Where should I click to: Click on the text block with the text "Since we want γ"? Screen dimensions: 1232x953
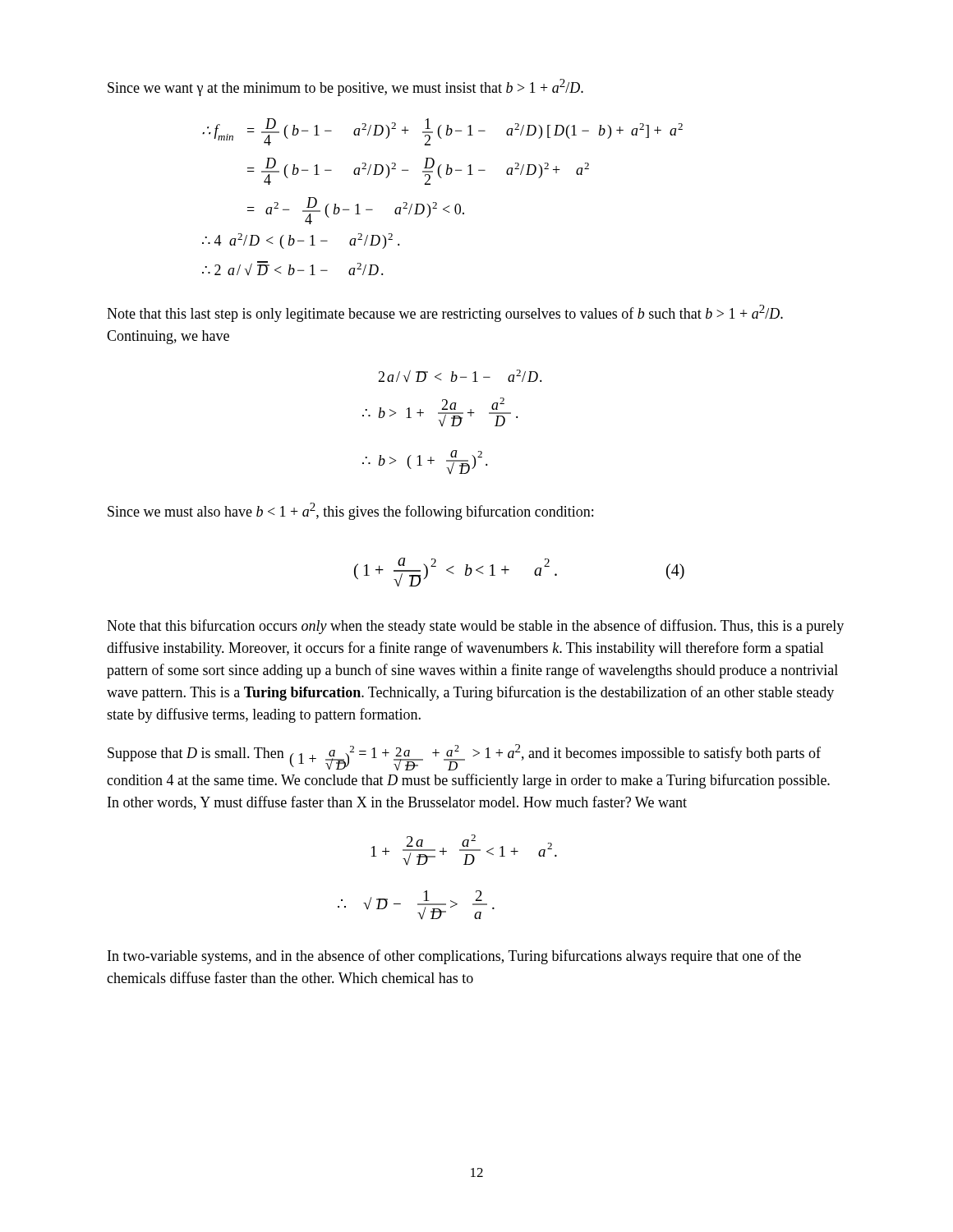pyautogui.click(x=345, y=86)
